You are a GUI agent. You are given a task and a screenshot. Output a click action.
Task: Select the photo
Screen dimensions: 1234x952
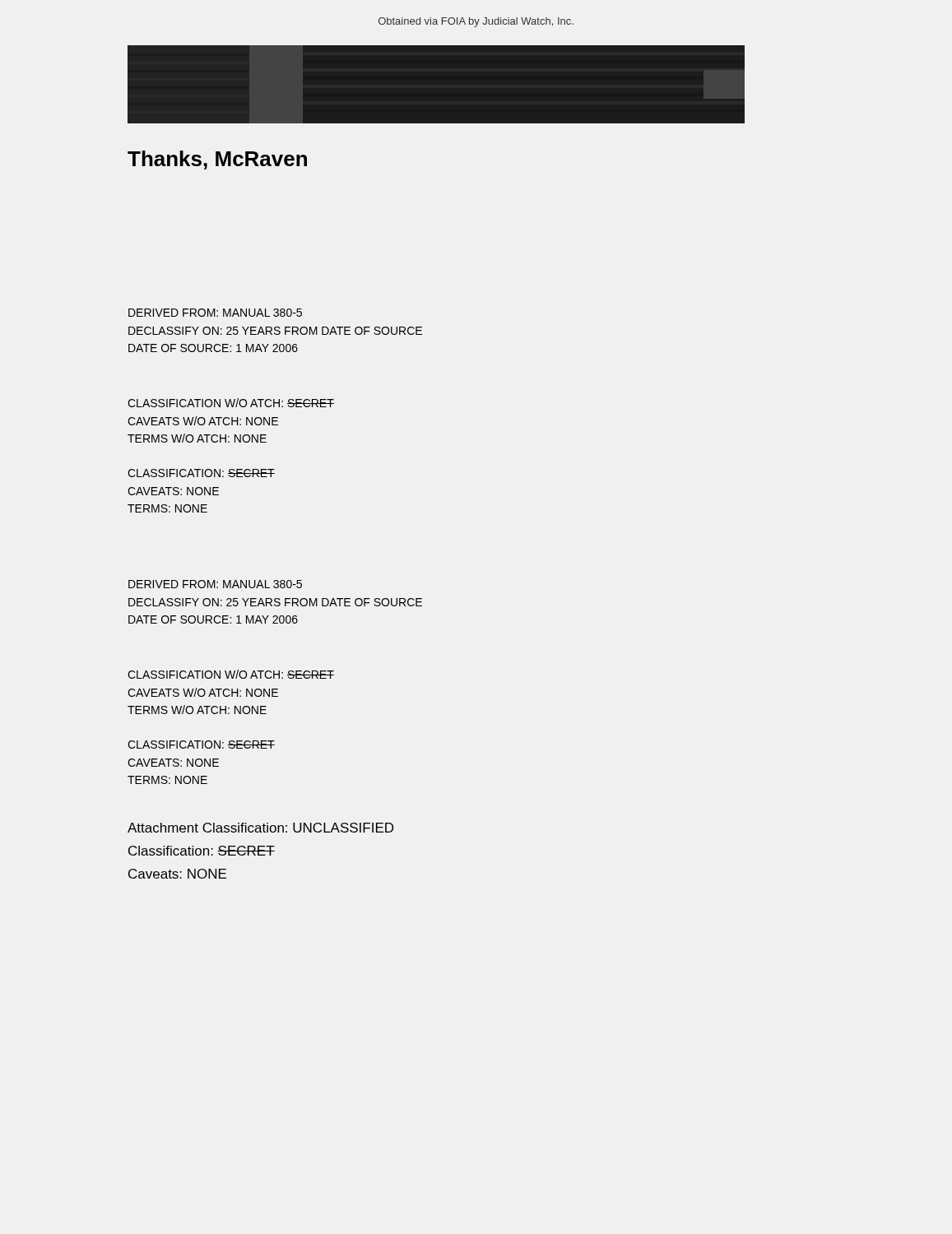click(x=436, y=84)
